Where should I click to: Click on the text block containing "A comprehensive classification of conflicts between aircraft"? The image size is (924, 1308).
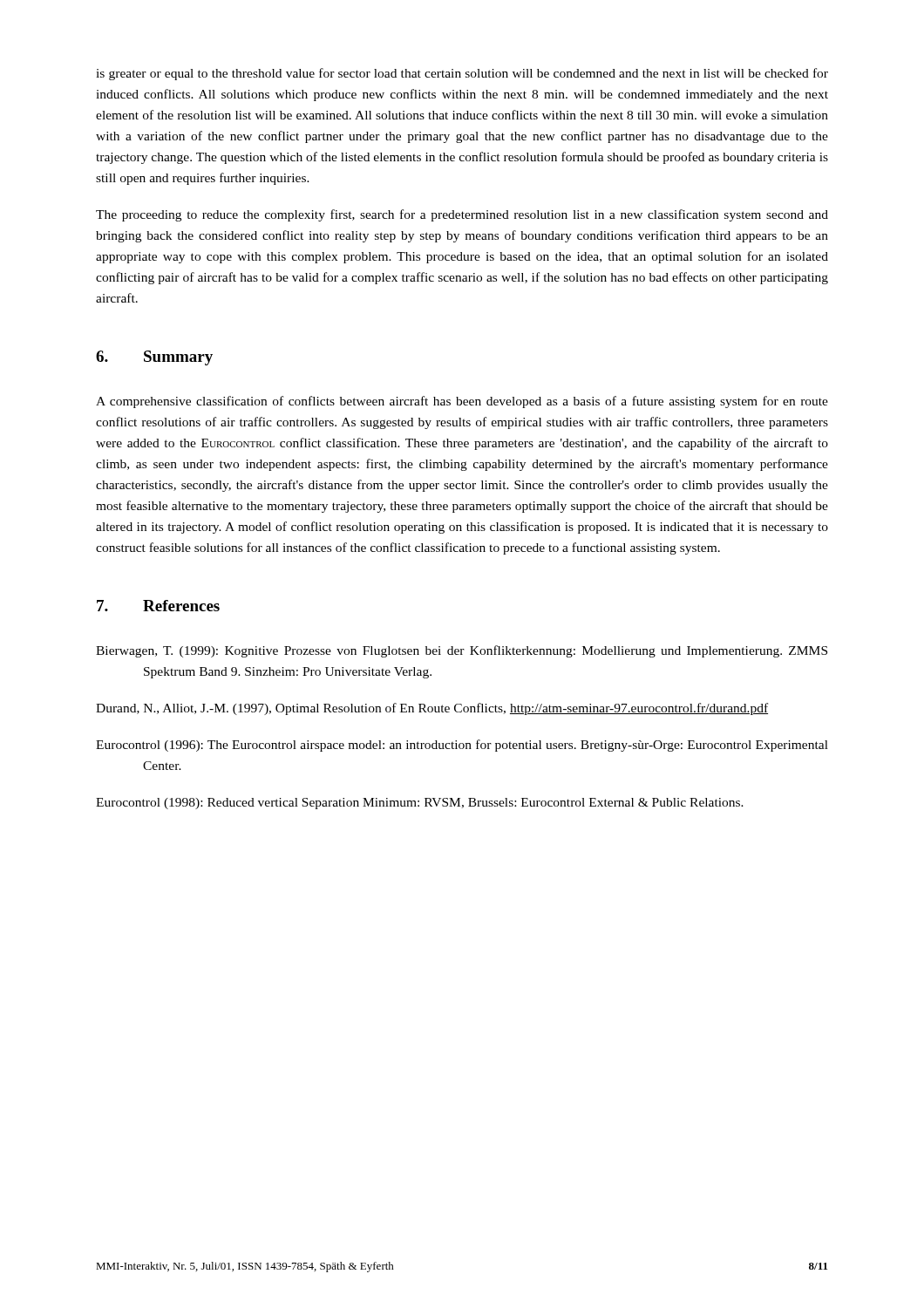462,474
